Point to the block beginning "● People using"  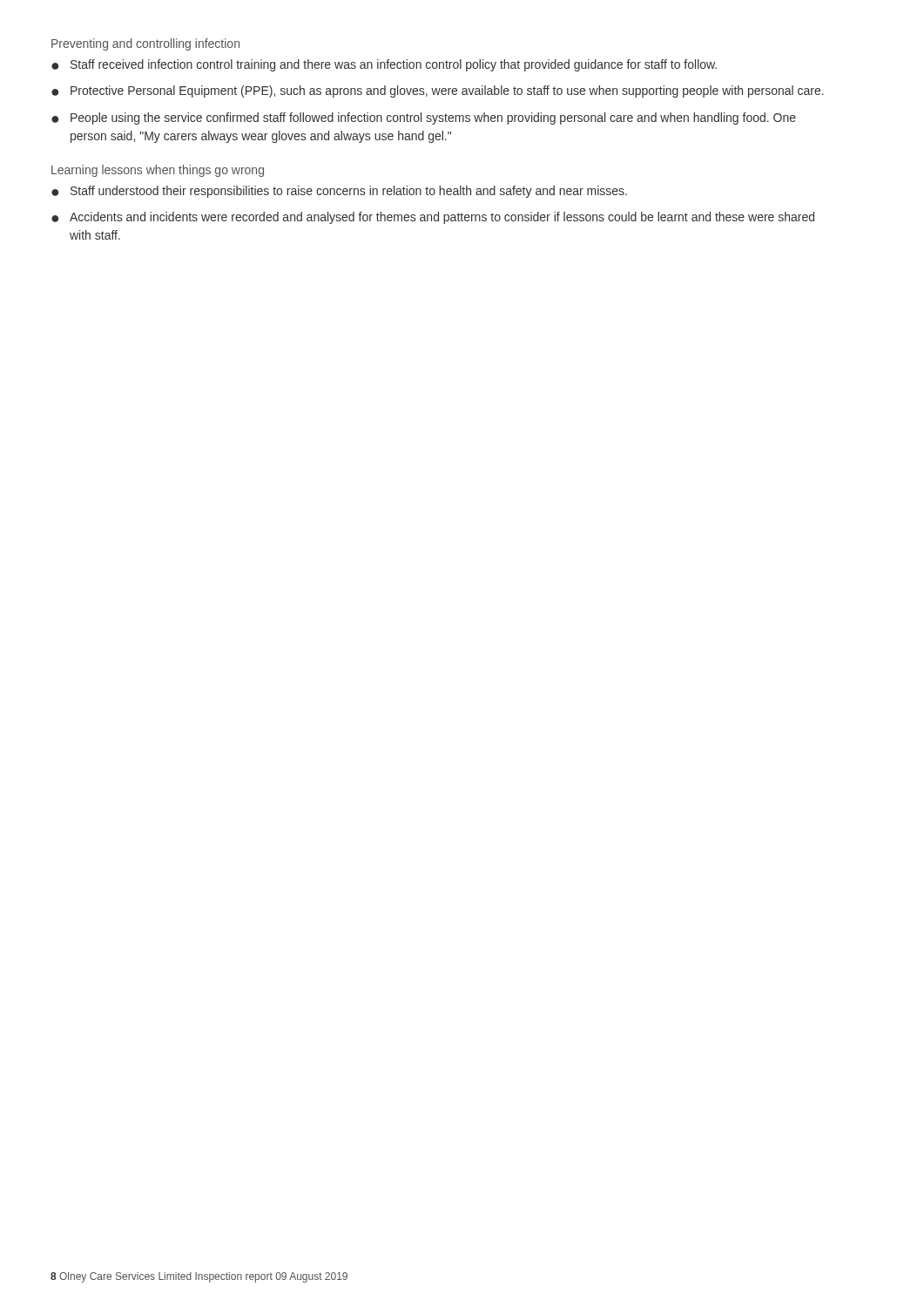(x=442, y=127)
